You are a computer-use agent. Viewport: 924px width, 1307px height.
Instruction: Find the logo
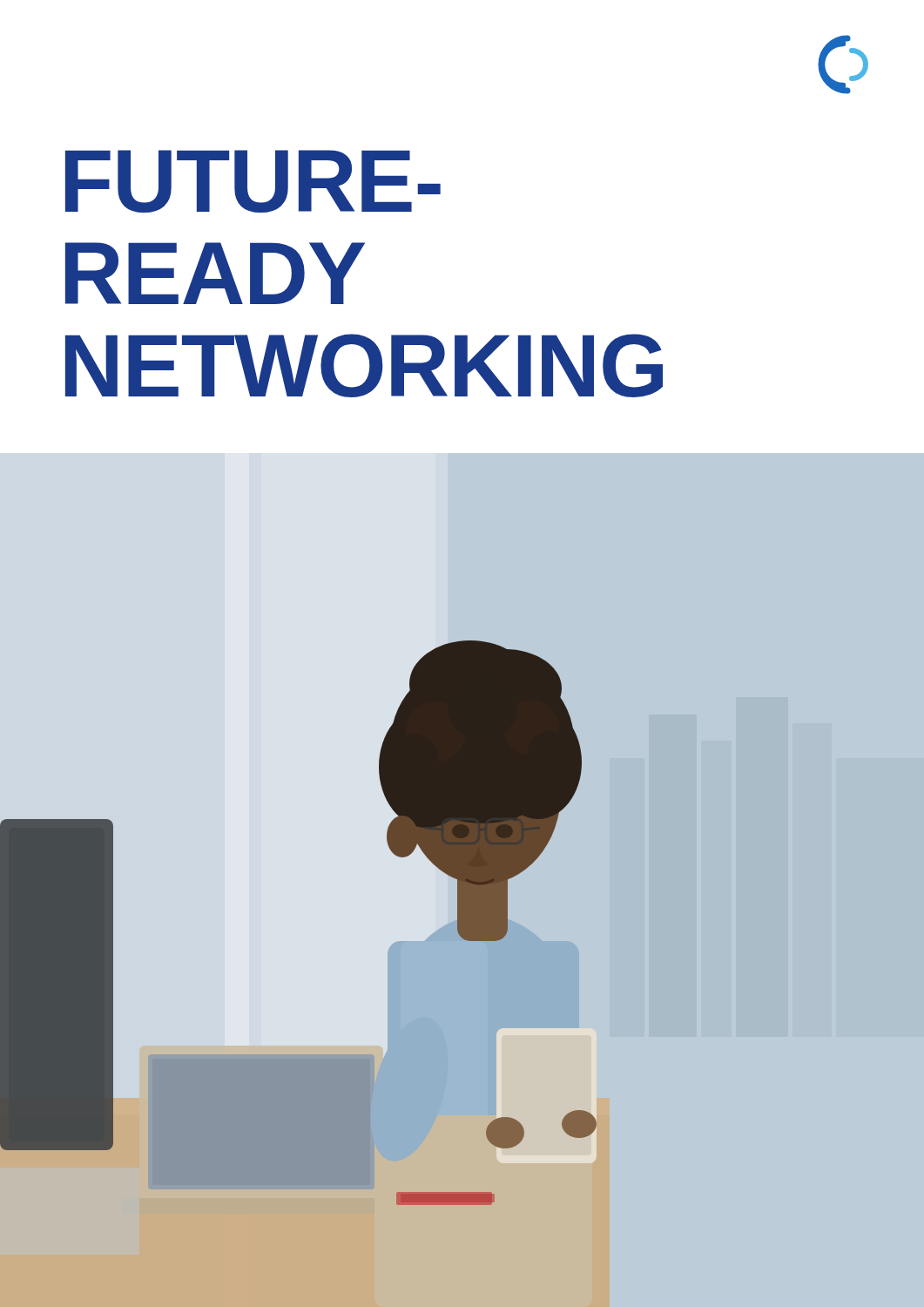pyautogui.click(x=847, y=64)
